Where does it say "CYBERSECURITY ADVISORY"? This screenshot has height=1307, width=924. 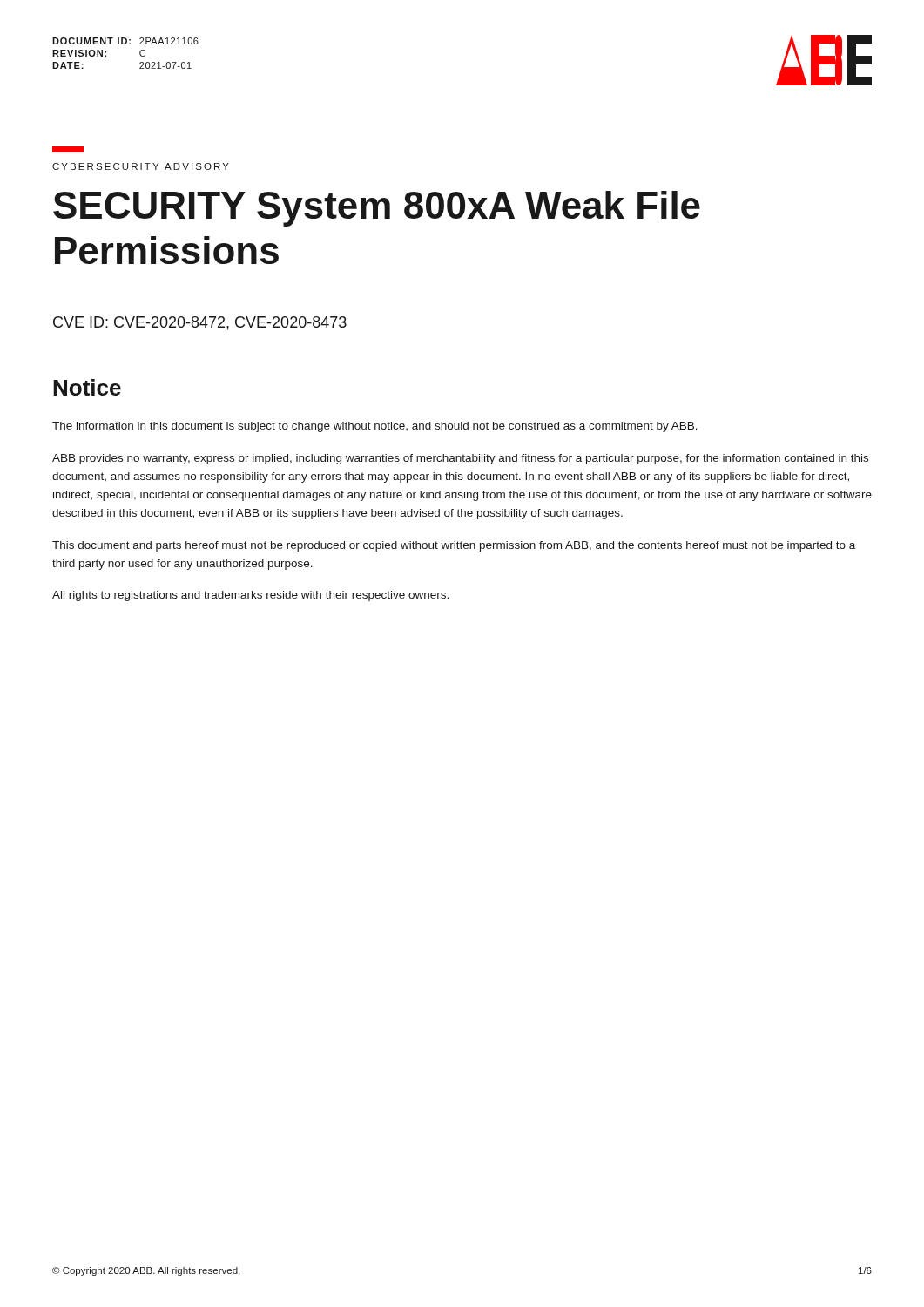click(x=142, y=166)
